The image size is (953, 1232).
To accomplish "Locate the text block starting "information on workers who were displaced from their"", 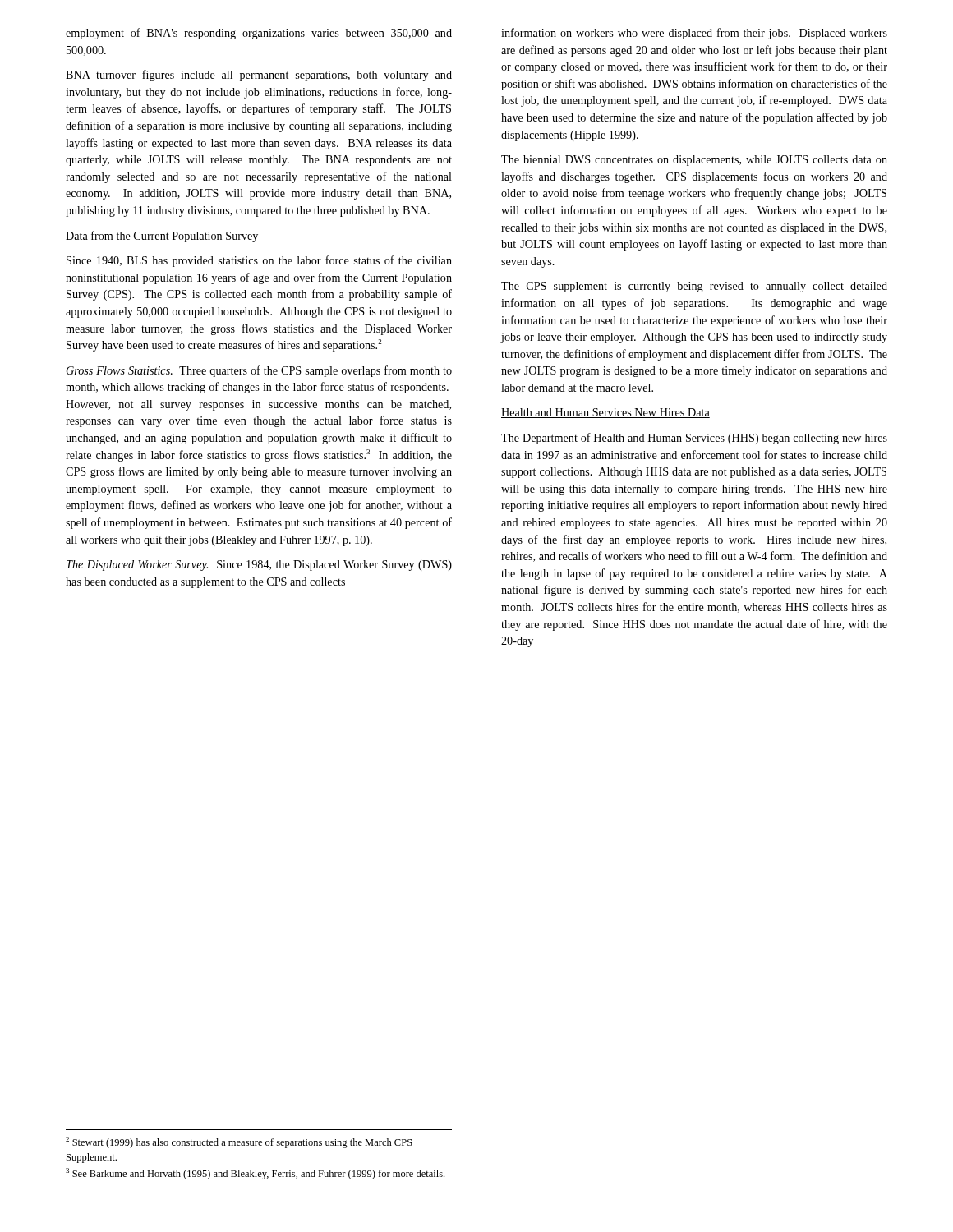I will point(694,84).
